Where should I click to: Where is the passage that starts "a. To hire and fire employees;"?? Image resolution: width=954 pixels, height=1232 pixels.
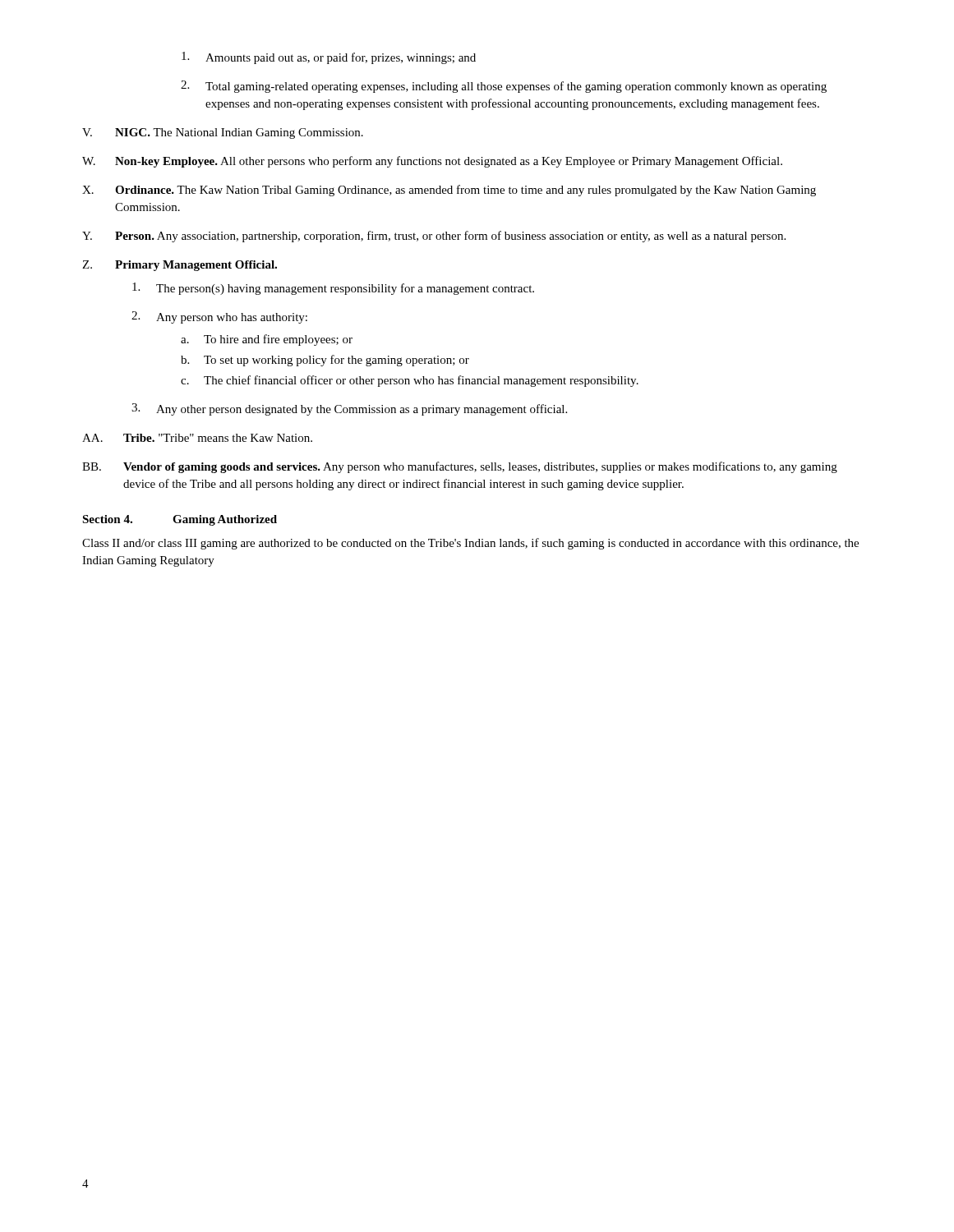pyautogui.click(x=267, y=340)
